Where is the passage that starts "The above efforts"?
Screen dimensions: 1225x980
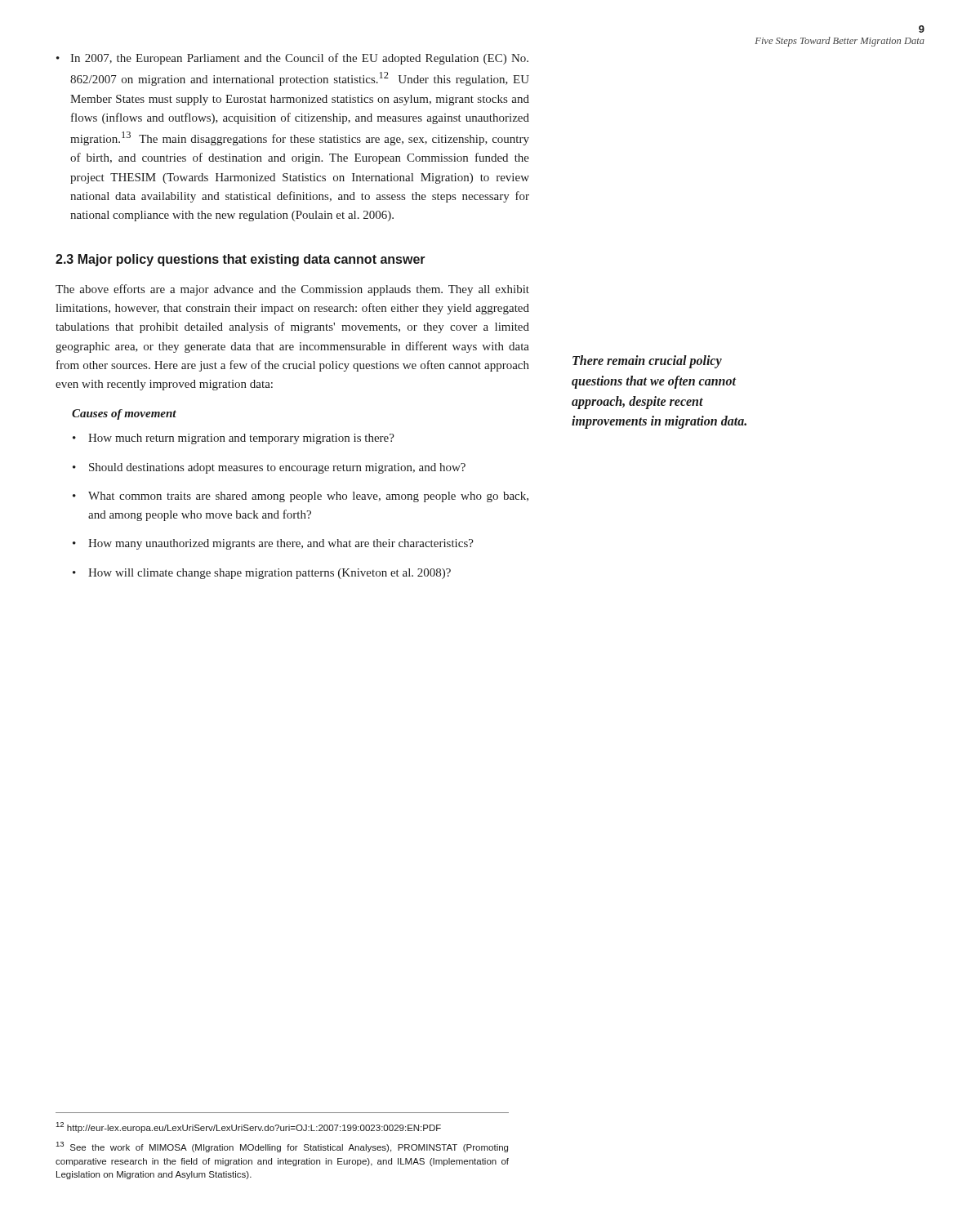point(292,336)
